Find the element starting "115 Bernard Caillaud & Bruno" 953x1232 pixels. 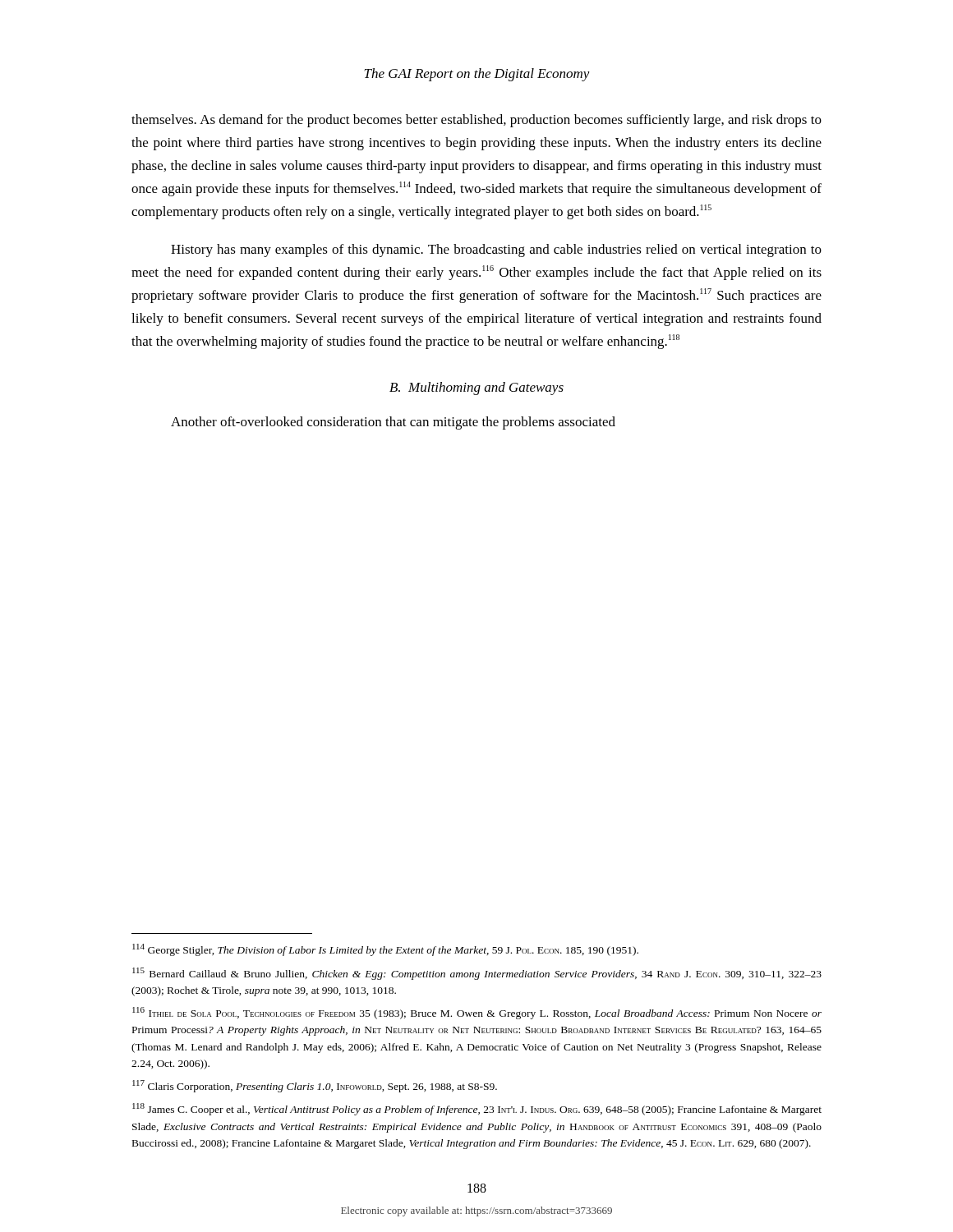(476, 981)
